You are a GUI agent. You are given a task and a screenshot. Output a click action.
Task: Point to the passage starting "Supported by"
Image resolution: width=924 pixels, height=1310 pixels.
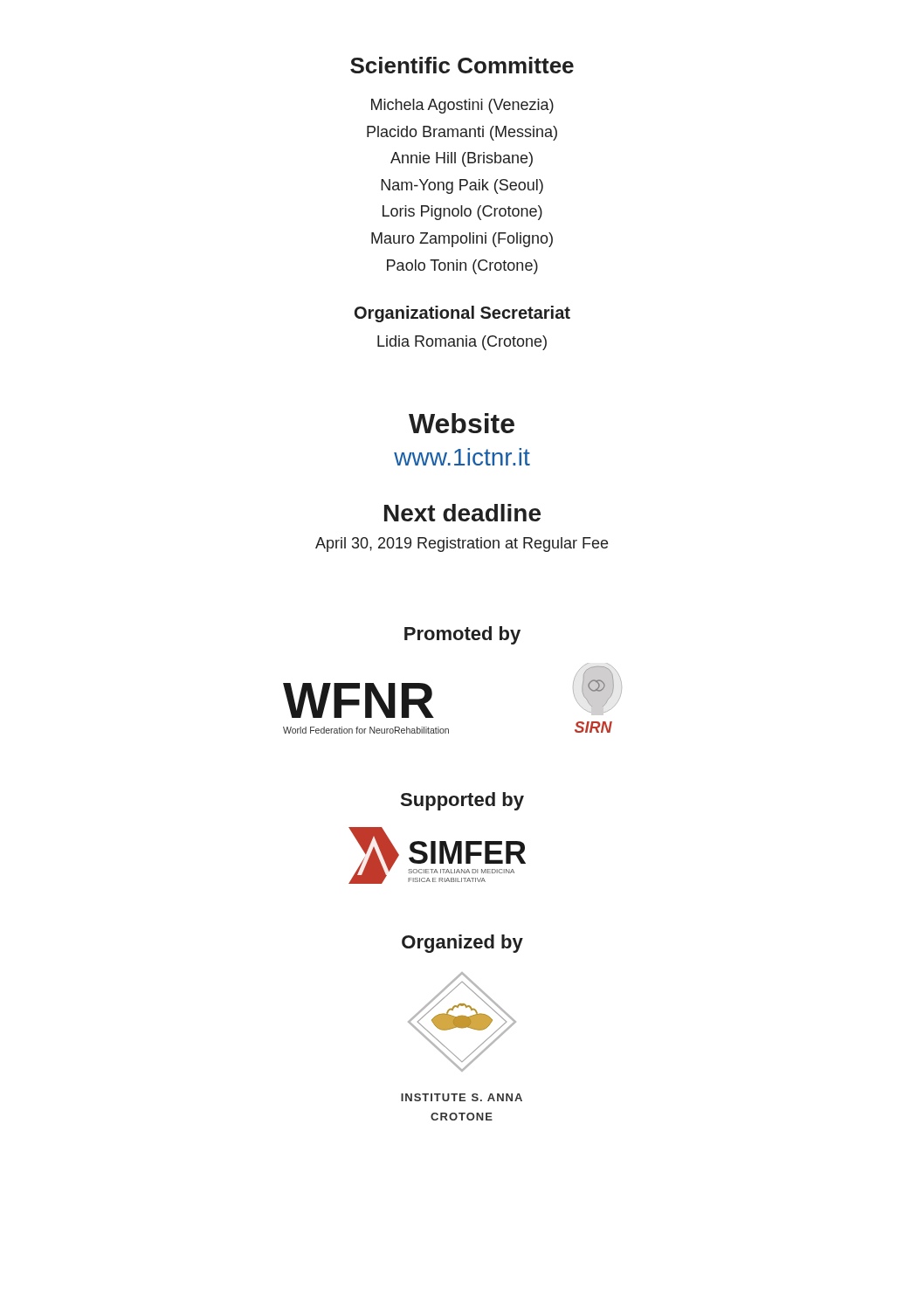click(462, 799)
